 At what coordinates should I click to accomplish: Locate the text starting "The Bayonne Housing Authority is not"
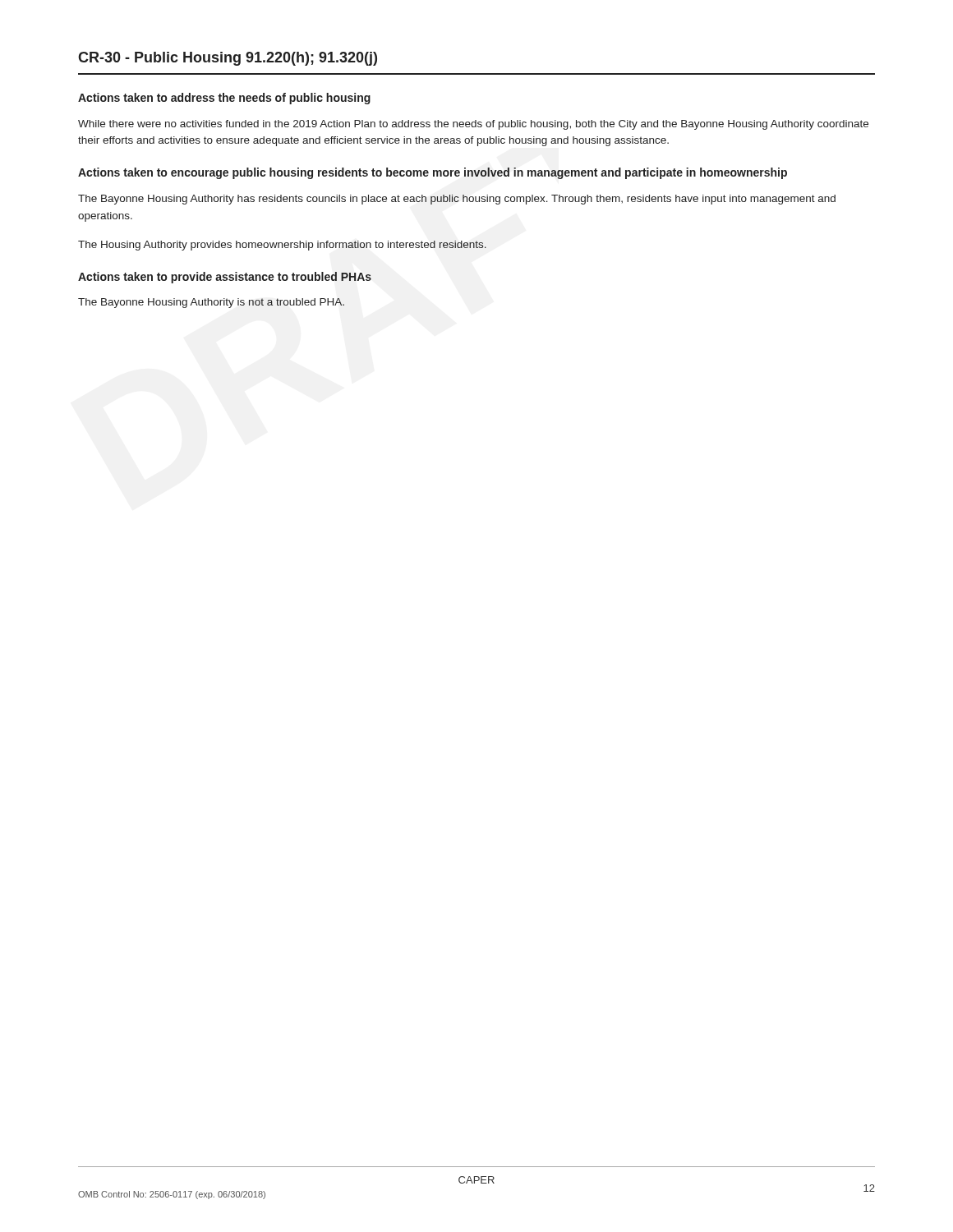[211, 303]
